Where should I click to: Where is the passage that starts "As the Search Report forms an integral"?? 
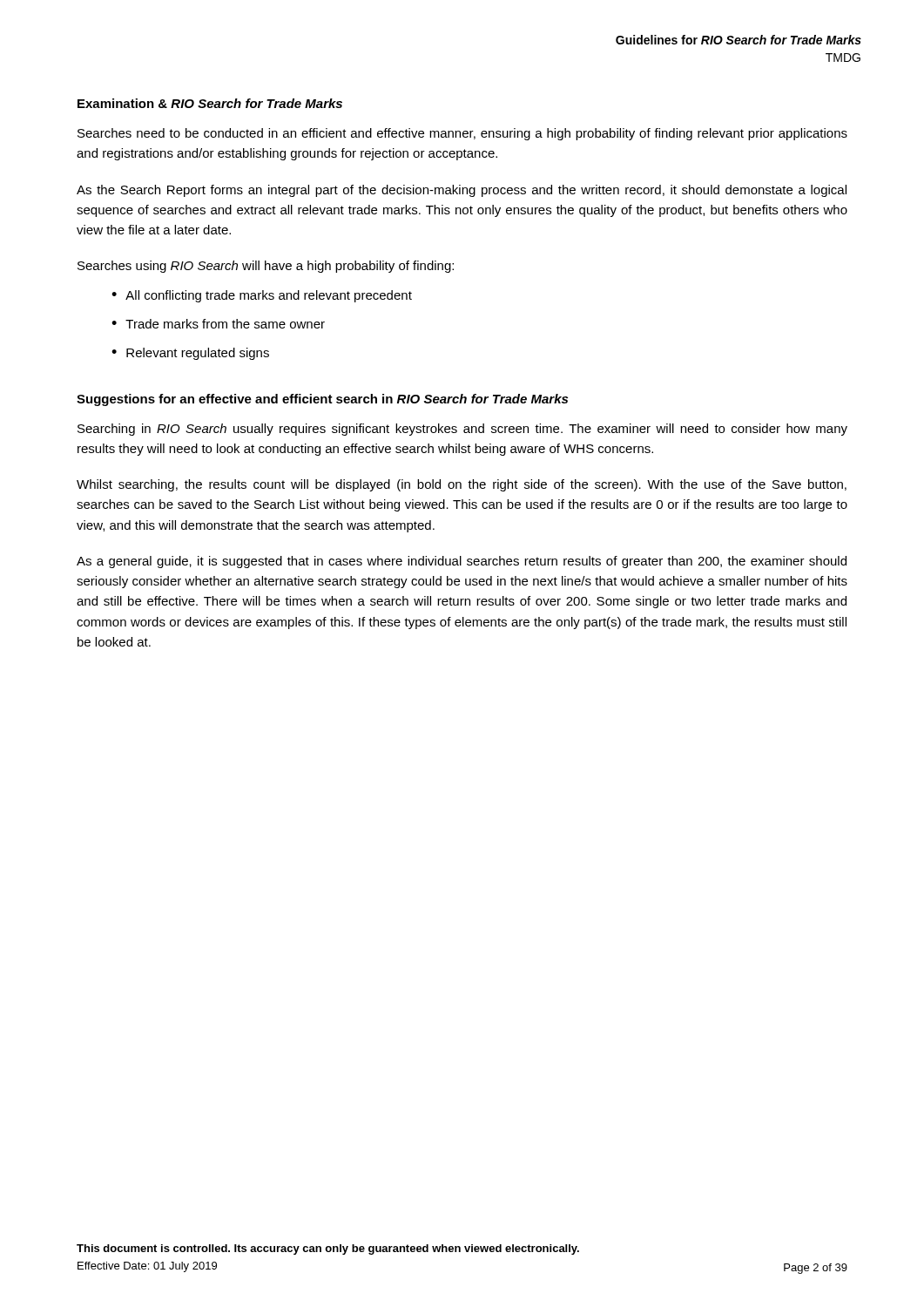pos(462,209)
